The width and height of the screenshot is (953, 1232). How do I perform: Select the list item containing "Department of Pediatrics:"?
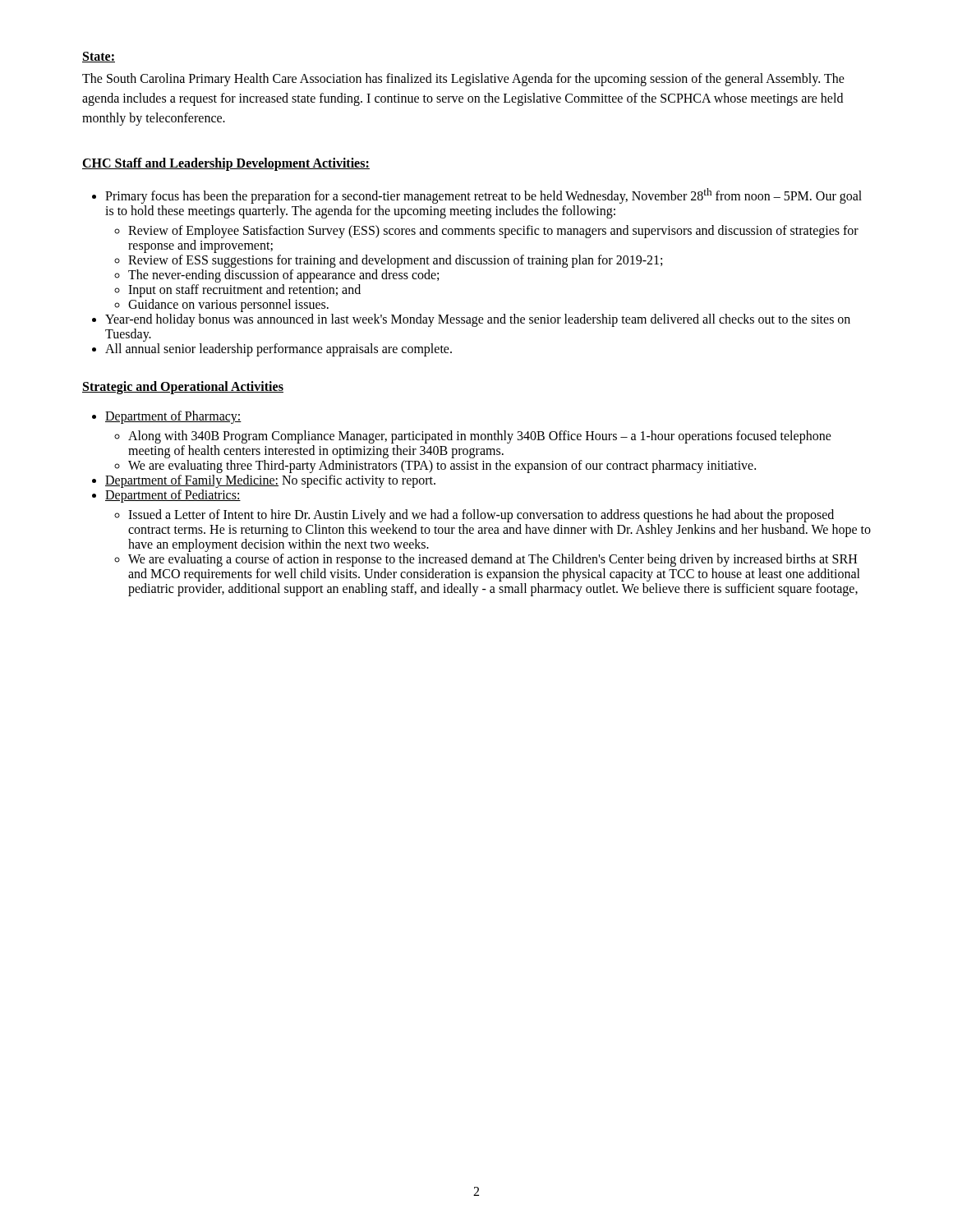pyautogui.click(x=488, y=542)
